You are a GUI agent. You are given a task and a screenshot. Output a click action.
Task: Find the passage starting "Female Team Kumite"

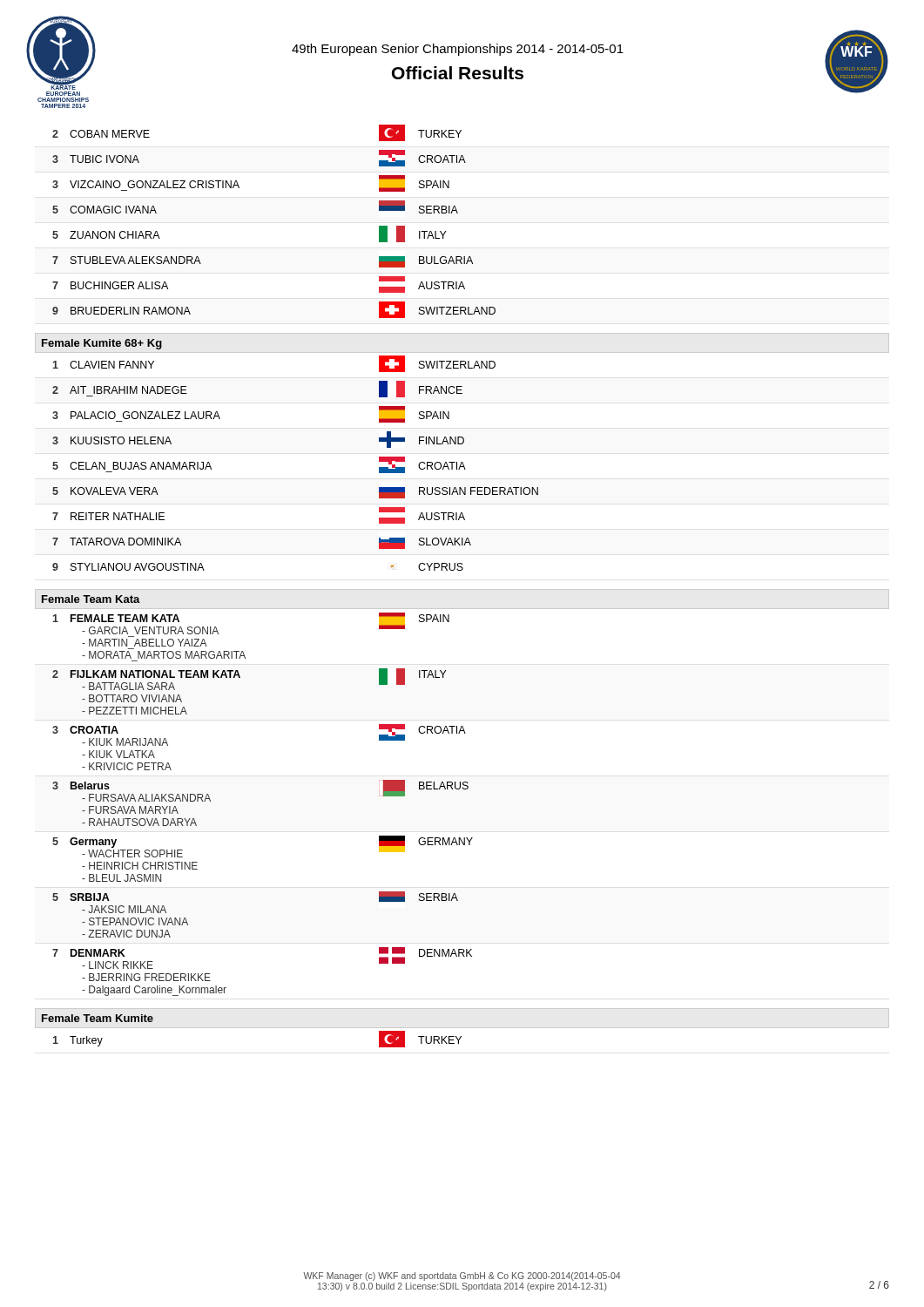tap(97, 1018)
